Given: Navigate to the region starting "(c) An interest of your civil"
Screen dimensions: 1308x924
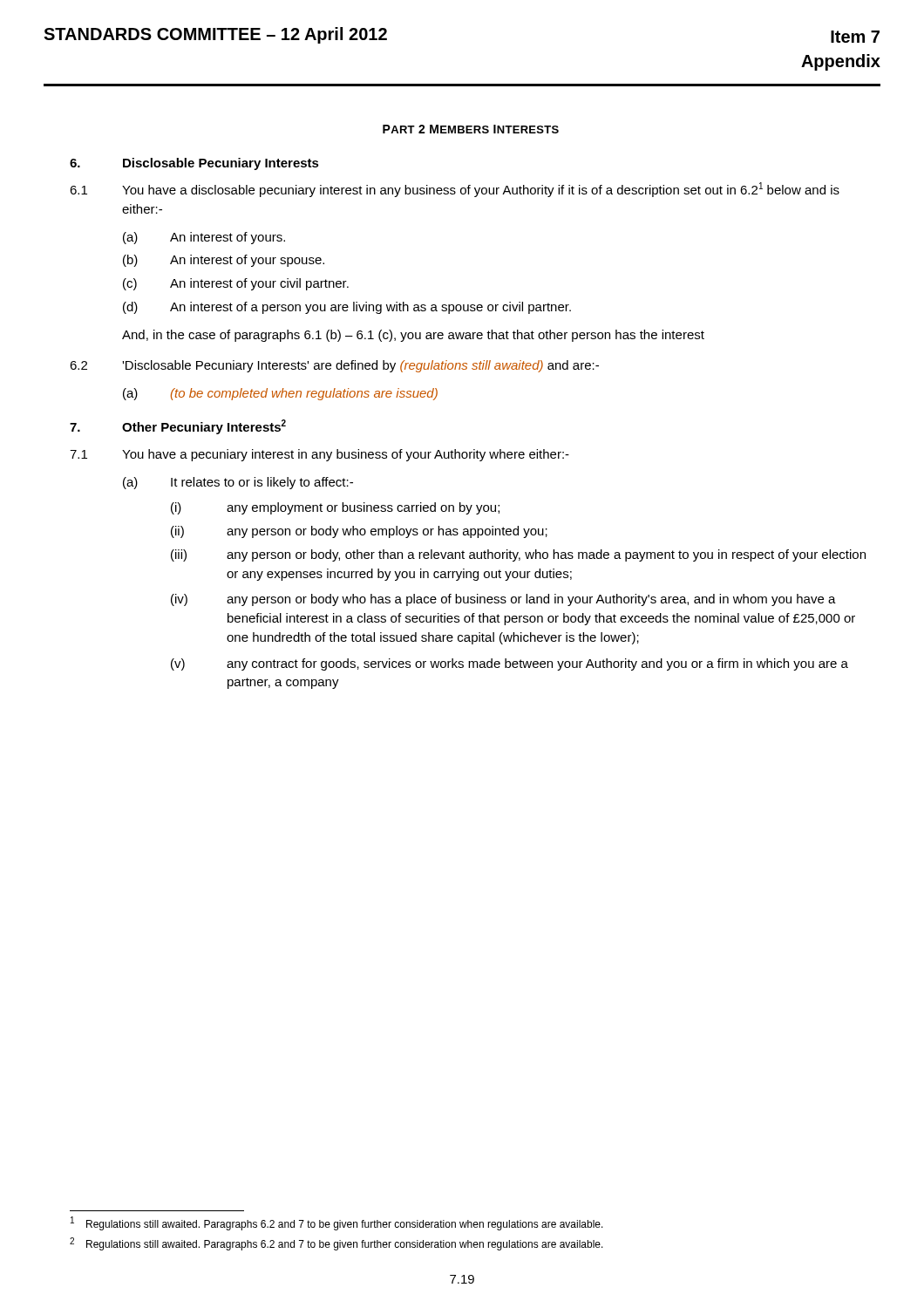Looking at the screenshot, I should pos(236,283).
